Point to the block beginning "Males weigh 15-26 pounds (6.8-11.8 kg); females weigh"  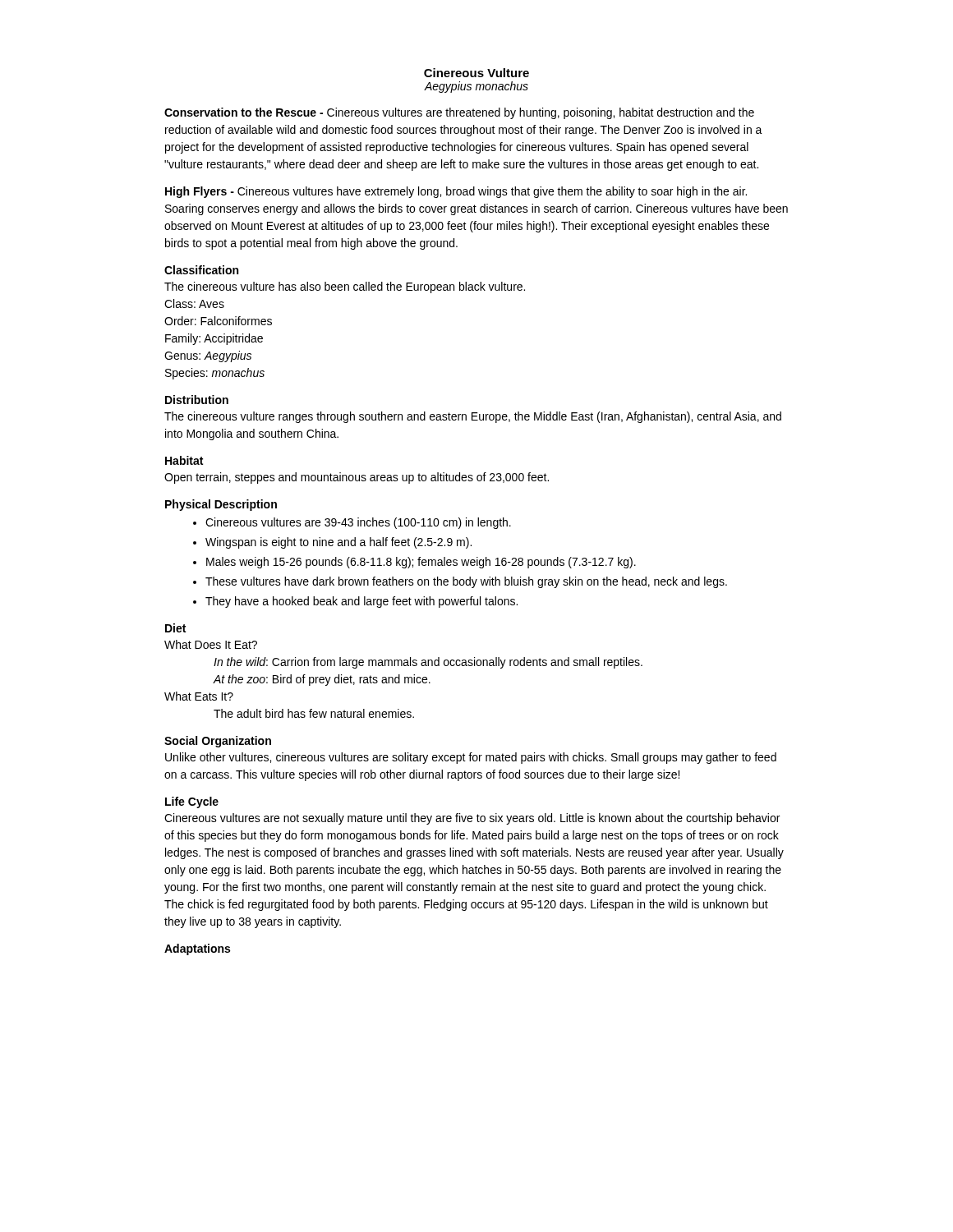click(x=421, y=562)
